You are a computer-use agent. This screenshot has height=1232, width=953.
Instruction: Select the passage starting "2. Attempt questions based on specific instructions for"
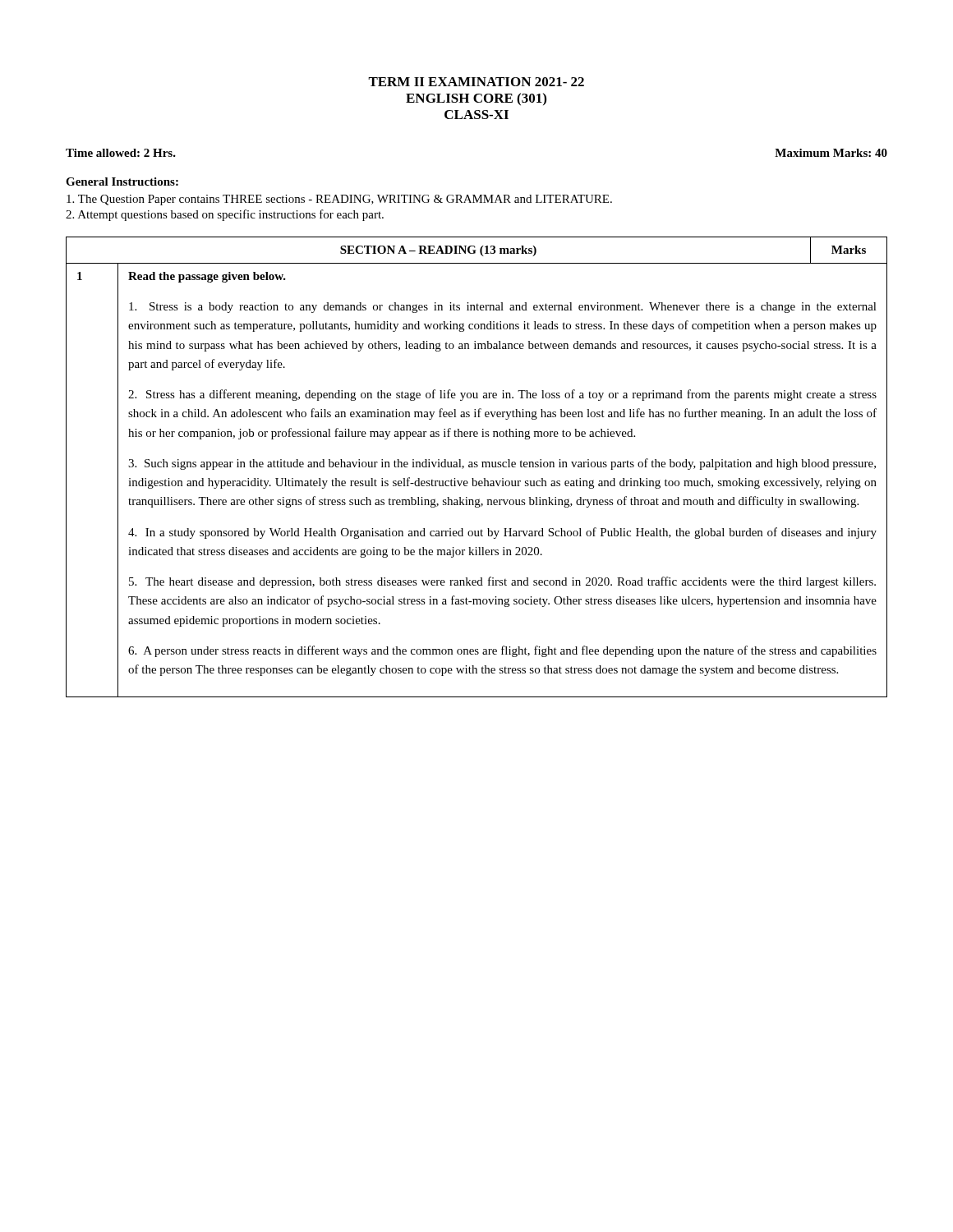(225, 215)
